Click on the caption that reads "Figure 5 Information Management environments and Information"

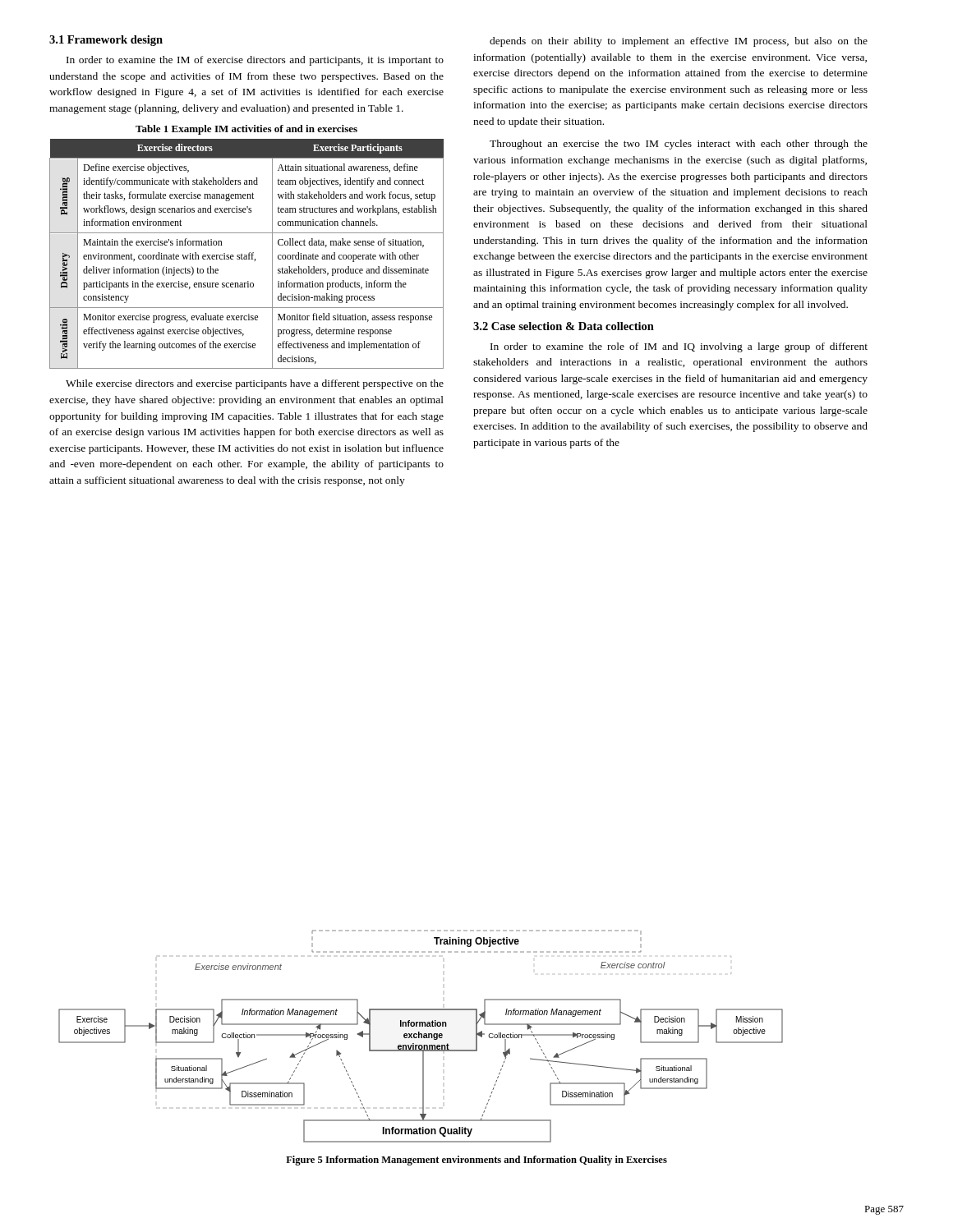[476, 1160]
